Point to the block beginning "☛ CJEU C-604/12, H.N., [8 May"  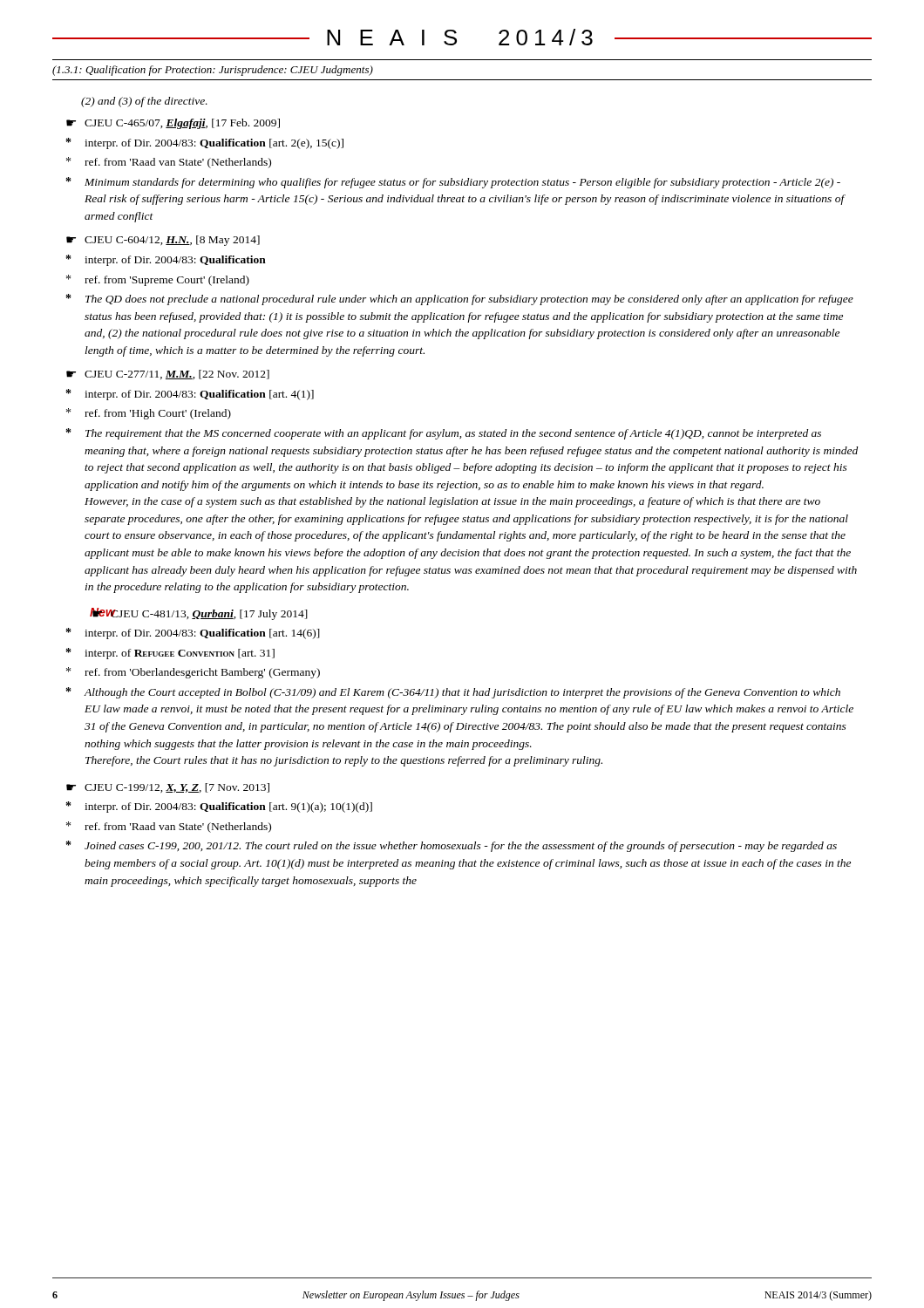(163, 240)
